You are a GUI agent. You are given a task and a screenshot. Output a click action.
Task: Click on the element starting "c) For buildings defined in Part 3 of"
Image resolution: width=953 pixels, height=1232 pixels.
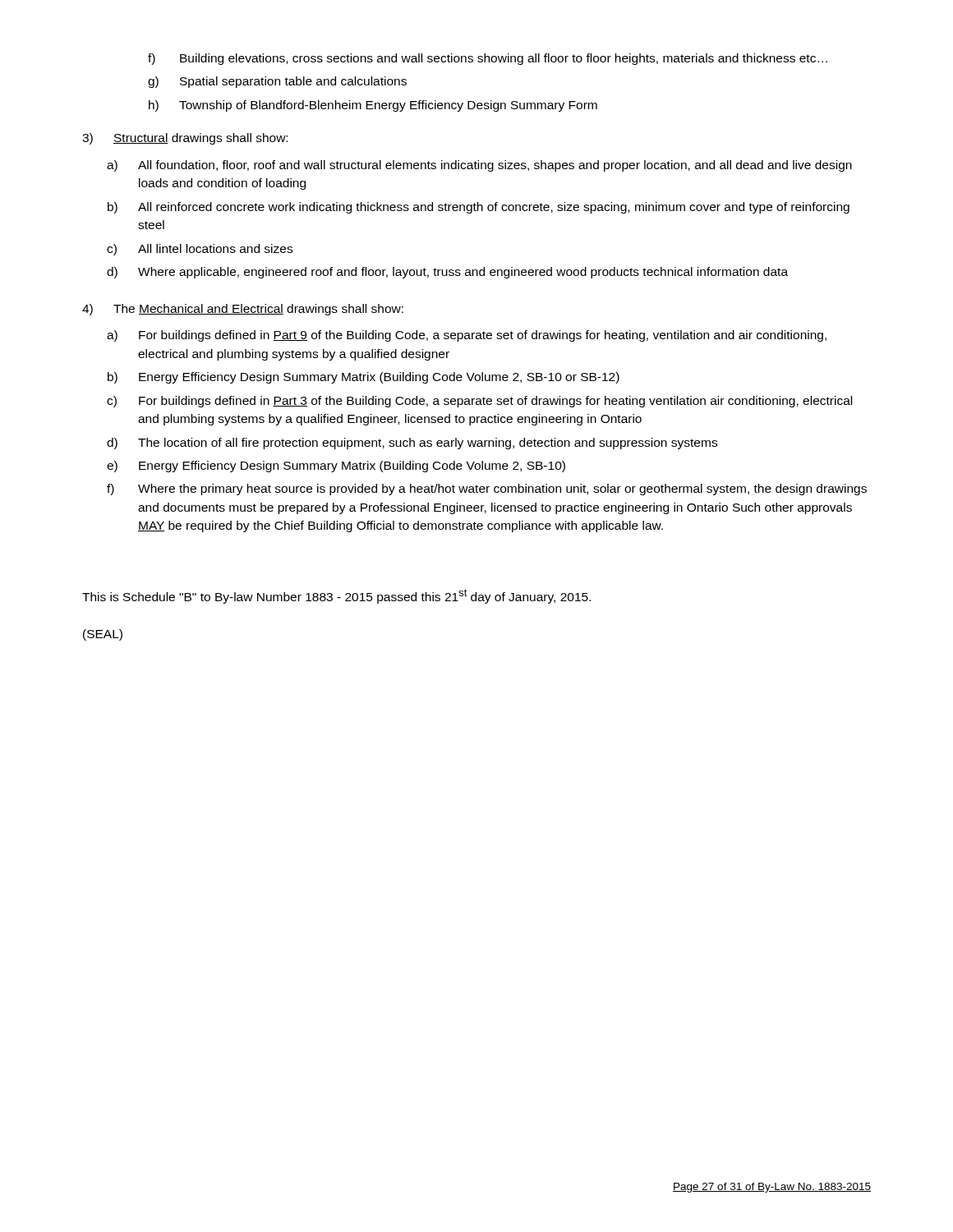pyautogui.click(x=489, y=410)
